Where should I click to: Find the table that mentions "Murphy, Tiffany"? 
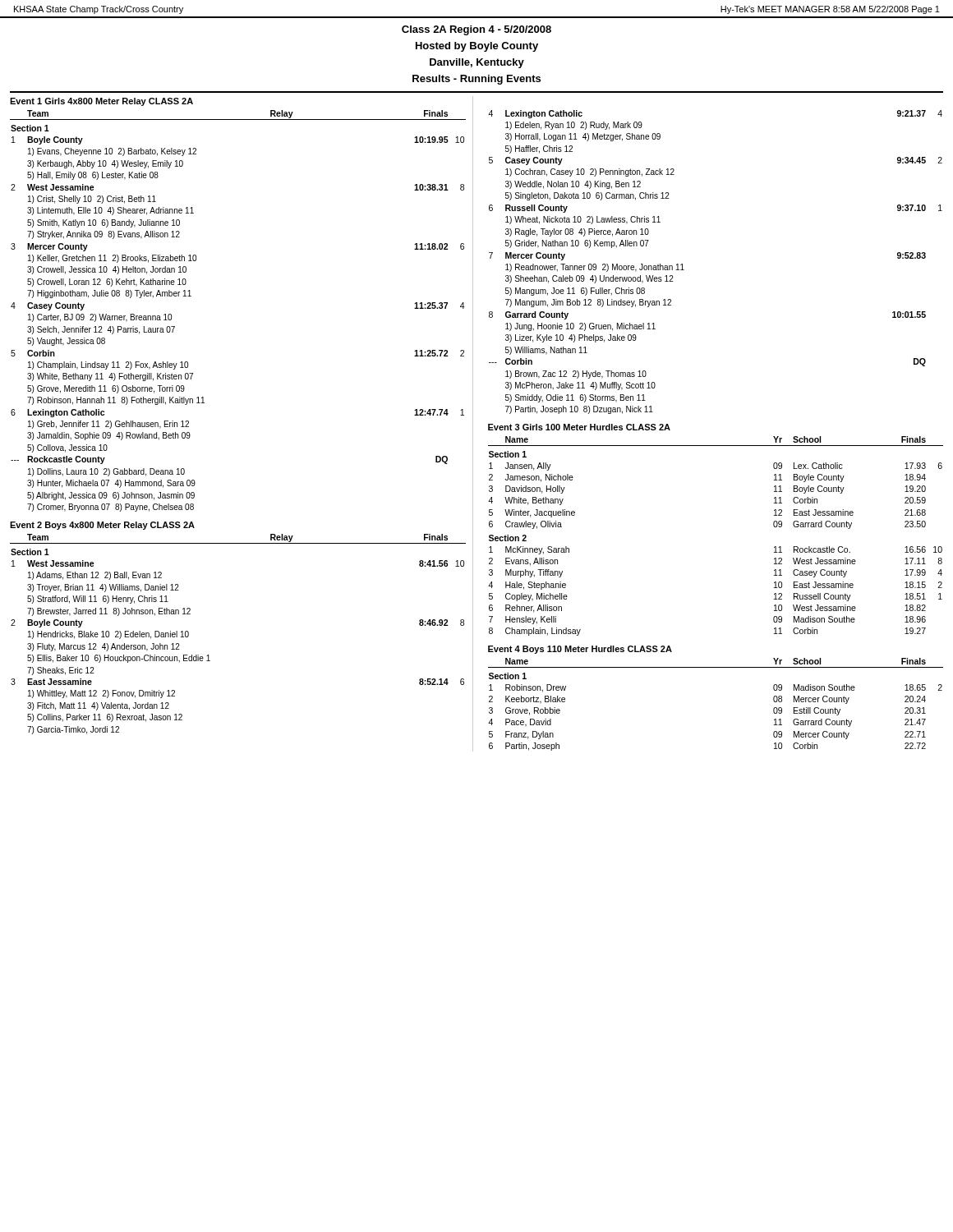pos(715,535)
